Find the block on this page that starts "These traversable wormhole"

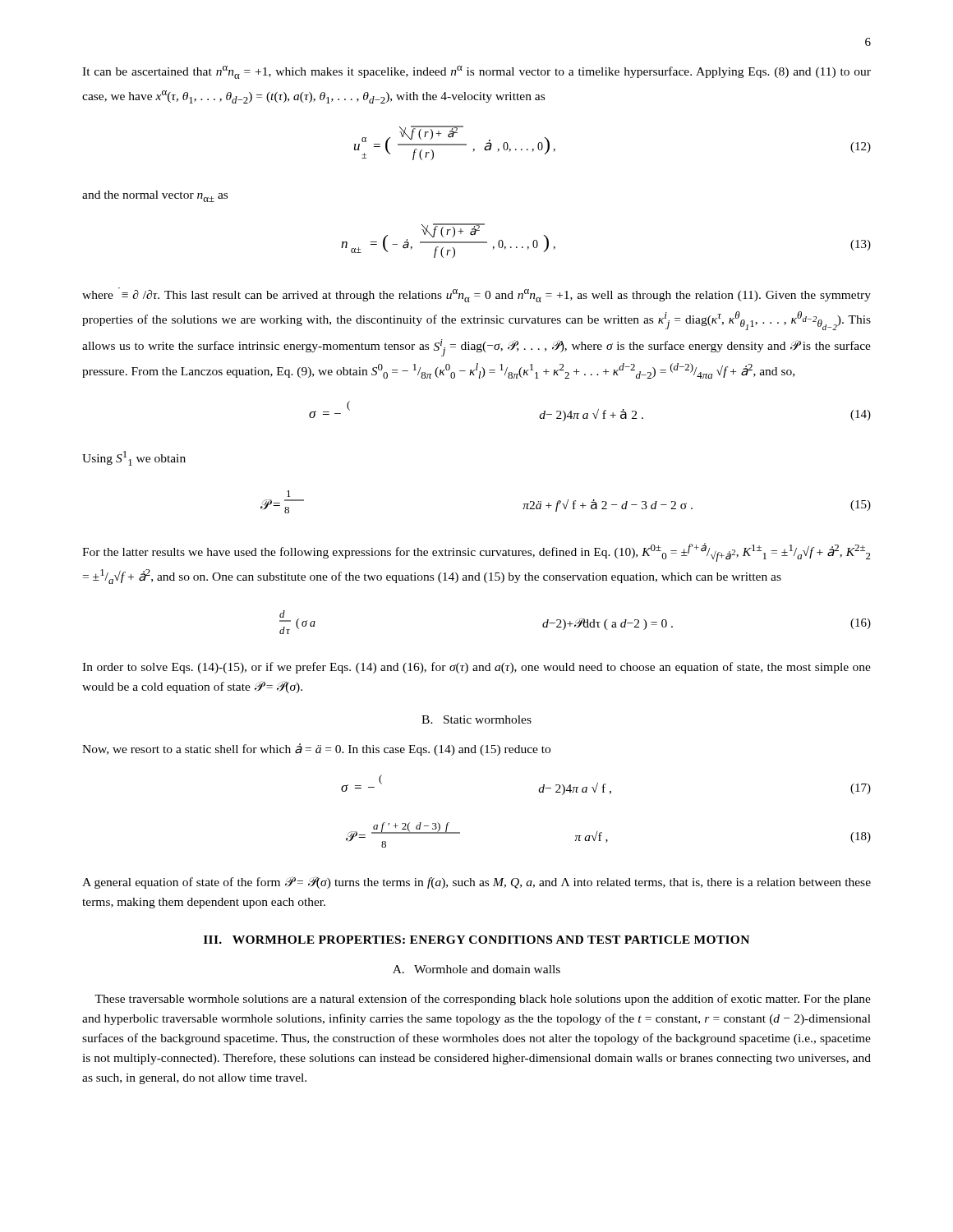coord(476,1038)
